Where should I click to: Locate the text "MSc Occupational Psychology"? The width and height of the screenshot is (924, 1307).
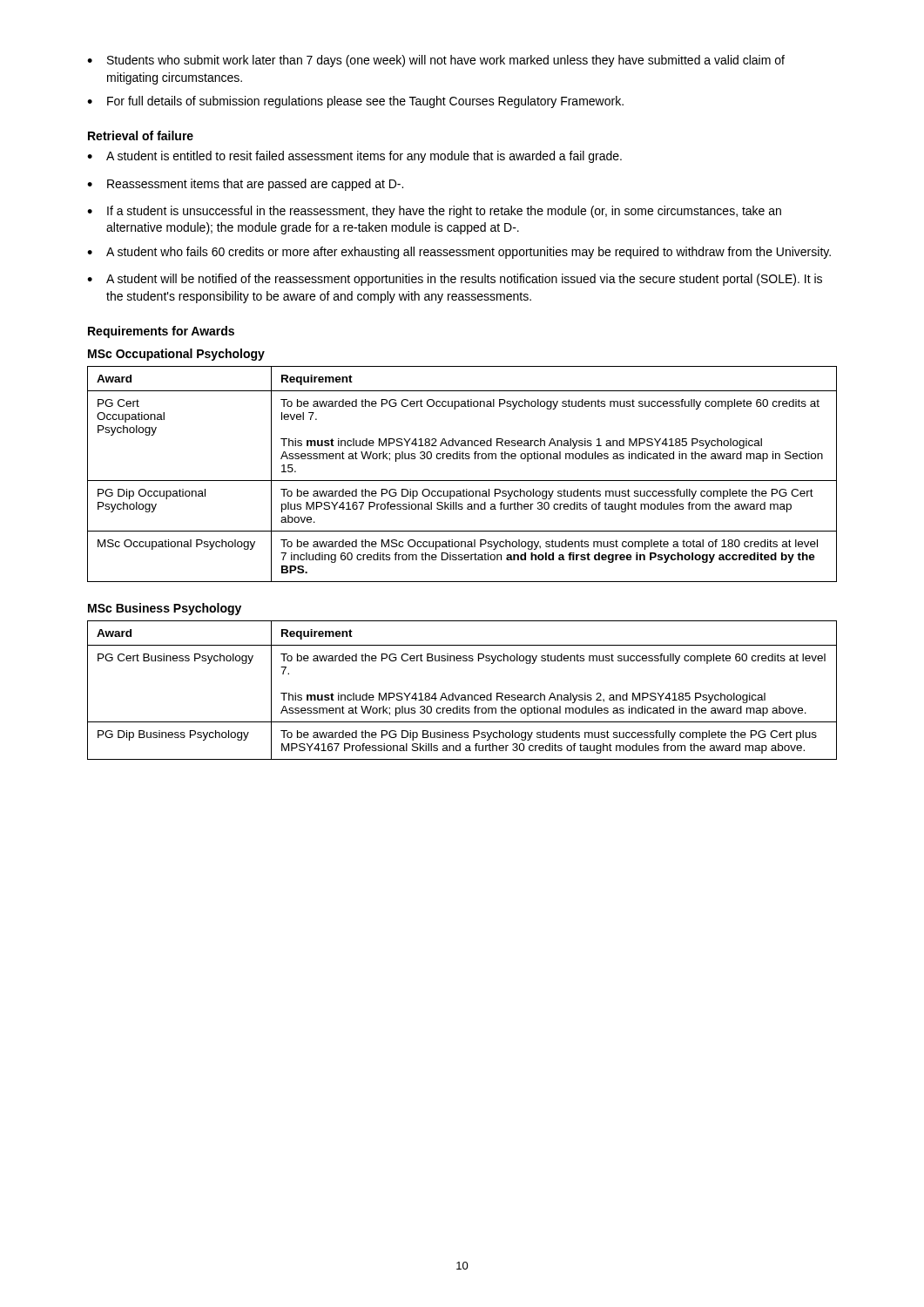[176, 354]
